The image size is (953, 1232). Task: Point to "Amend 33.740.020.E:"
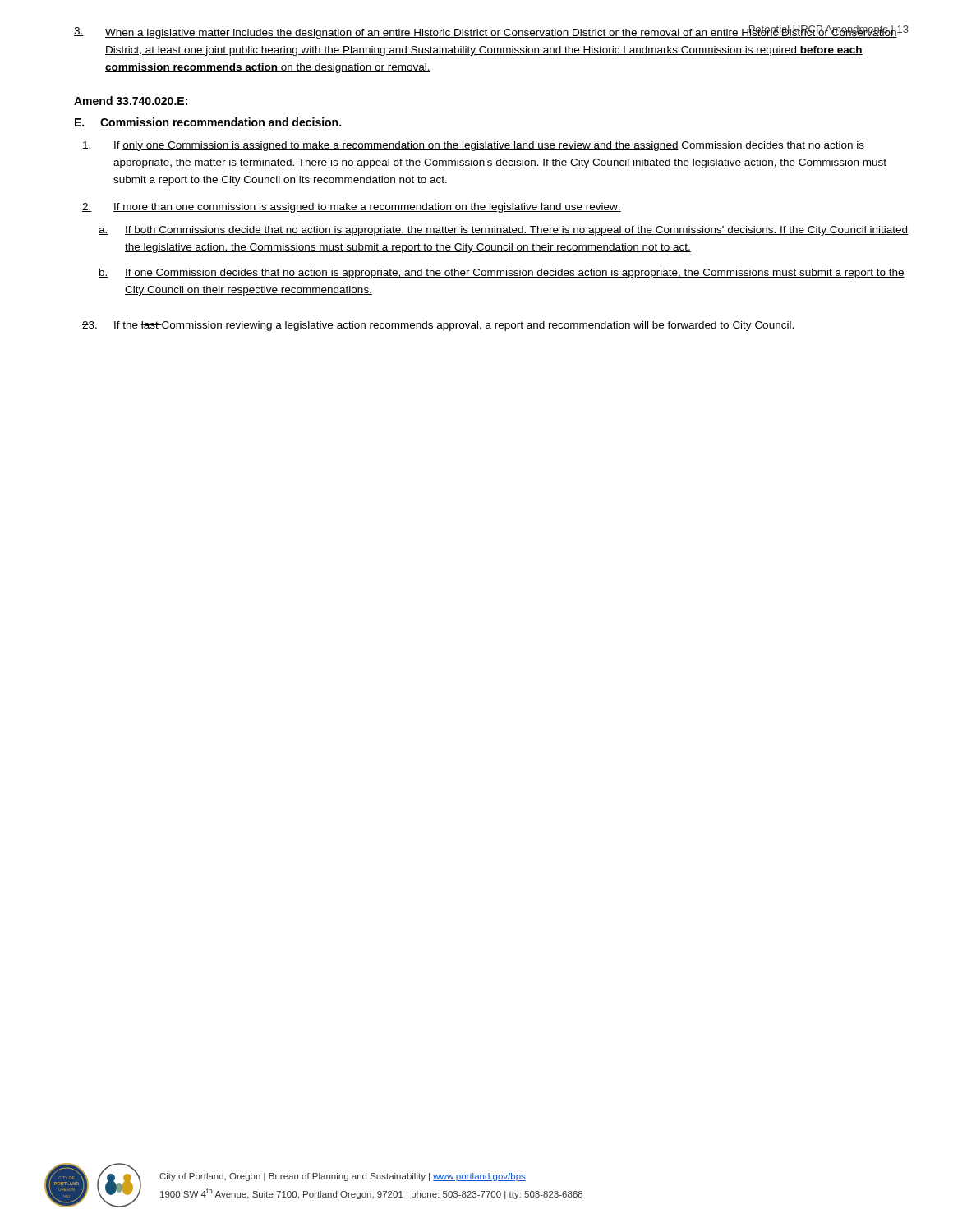pyautogui.click(x=131, y=101)
